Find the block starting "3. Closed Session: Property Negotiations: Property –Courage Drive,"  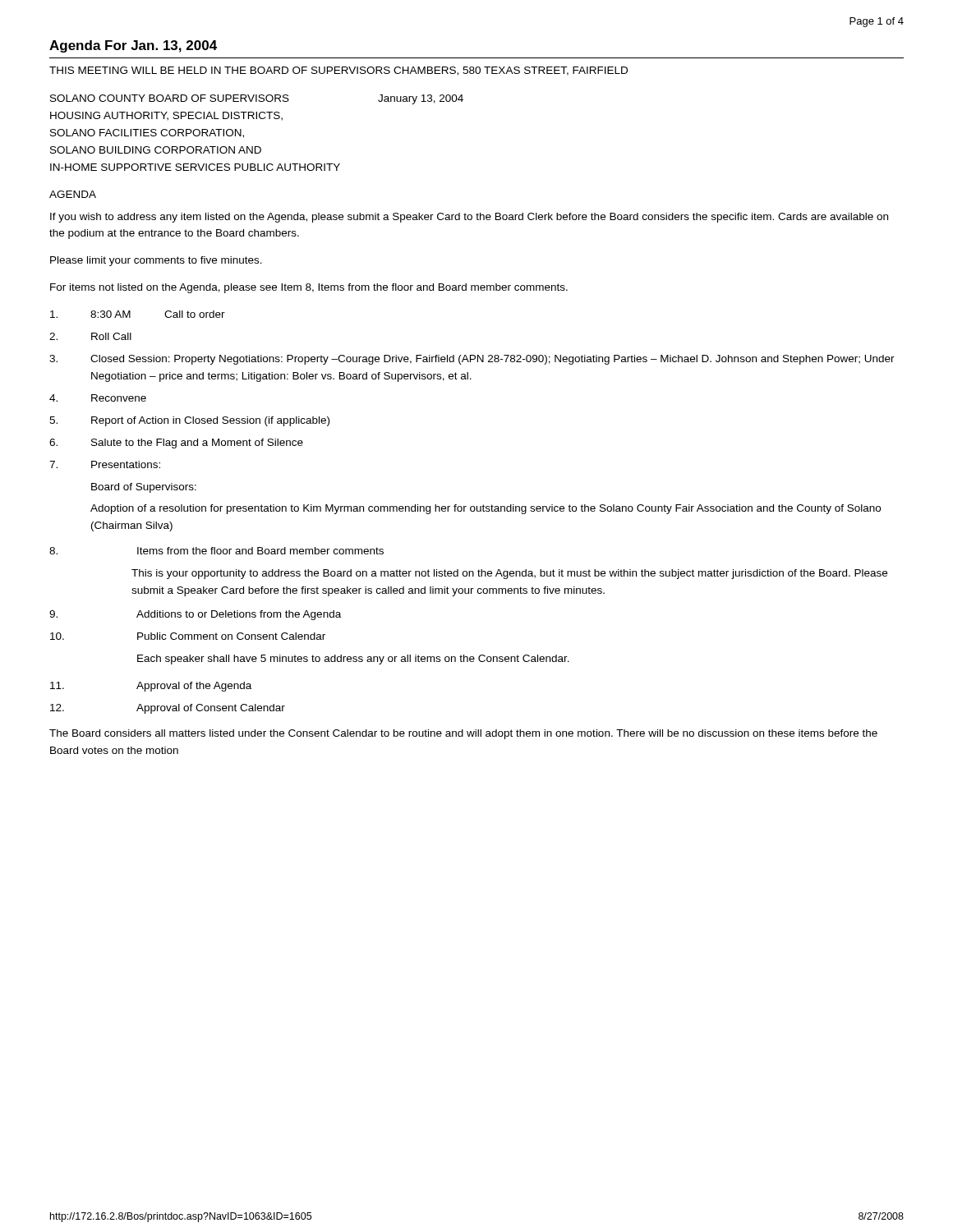[476, 368]
